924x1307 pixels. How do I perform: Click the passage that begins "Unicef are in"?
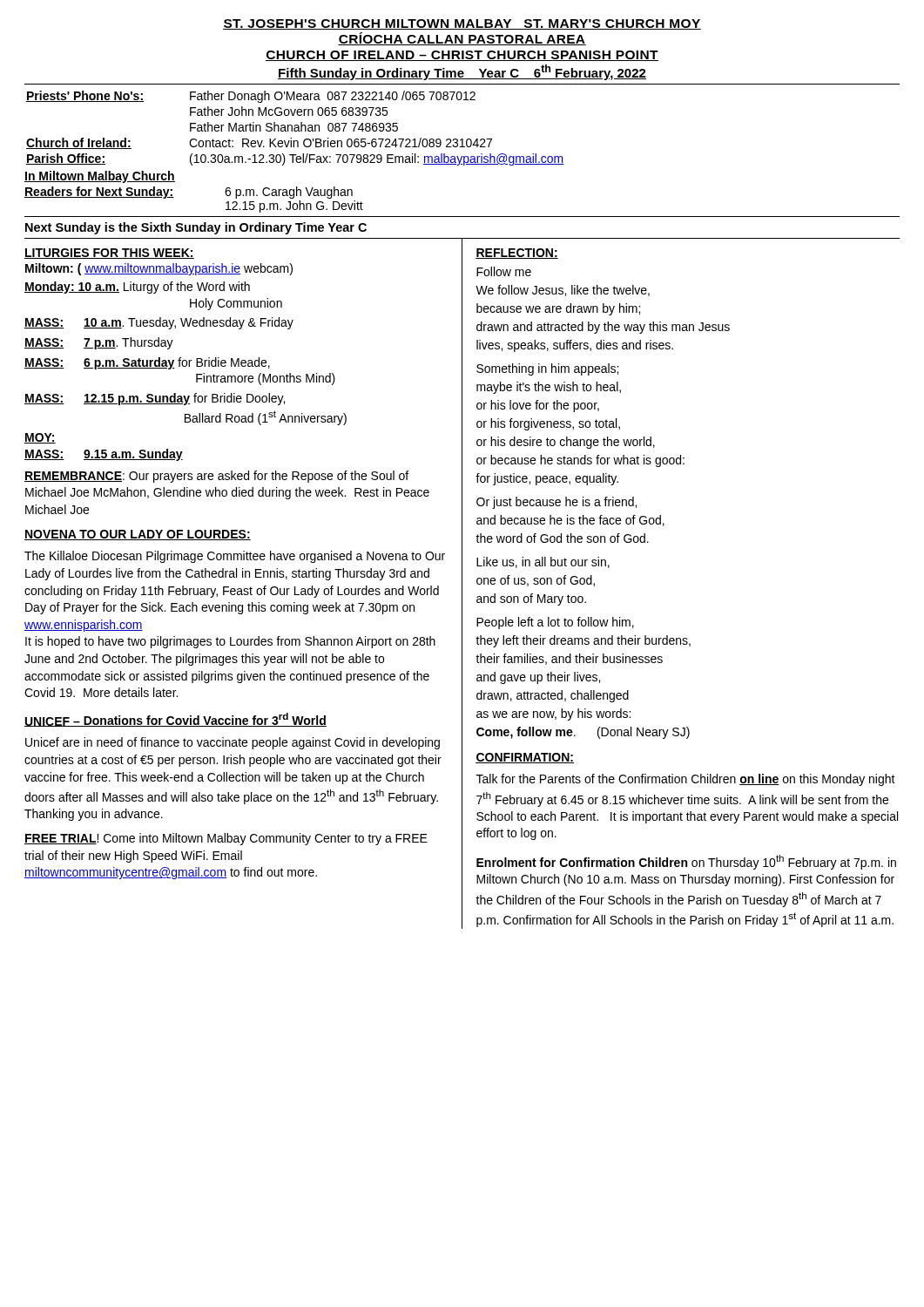click(235, 779)
